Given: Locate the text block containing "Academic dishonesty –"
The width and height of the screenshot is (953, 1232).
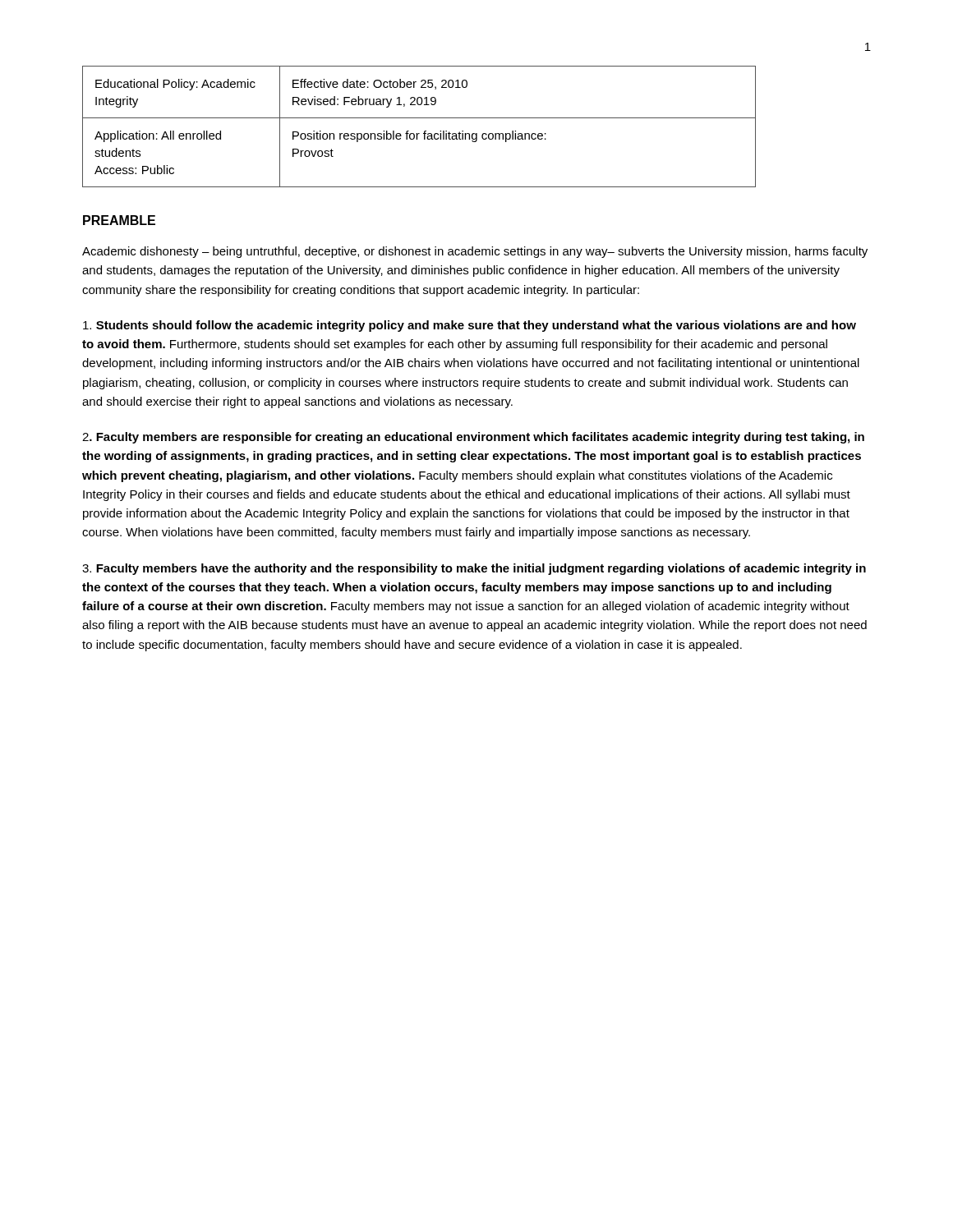Looking at the screenshot, I should tap(475, 270).
